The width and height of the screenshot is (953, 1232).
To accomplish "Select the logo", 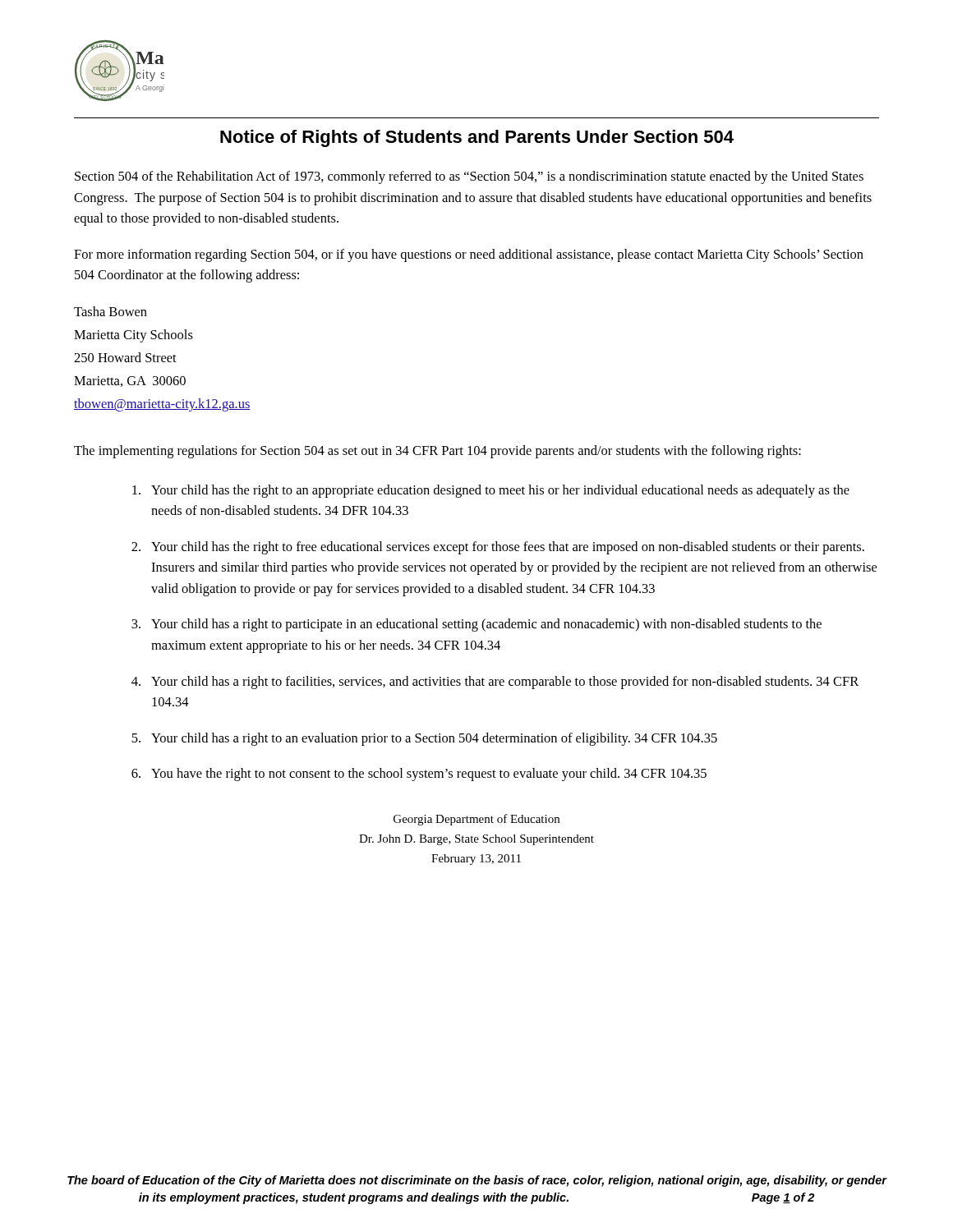I will [476, 74].
